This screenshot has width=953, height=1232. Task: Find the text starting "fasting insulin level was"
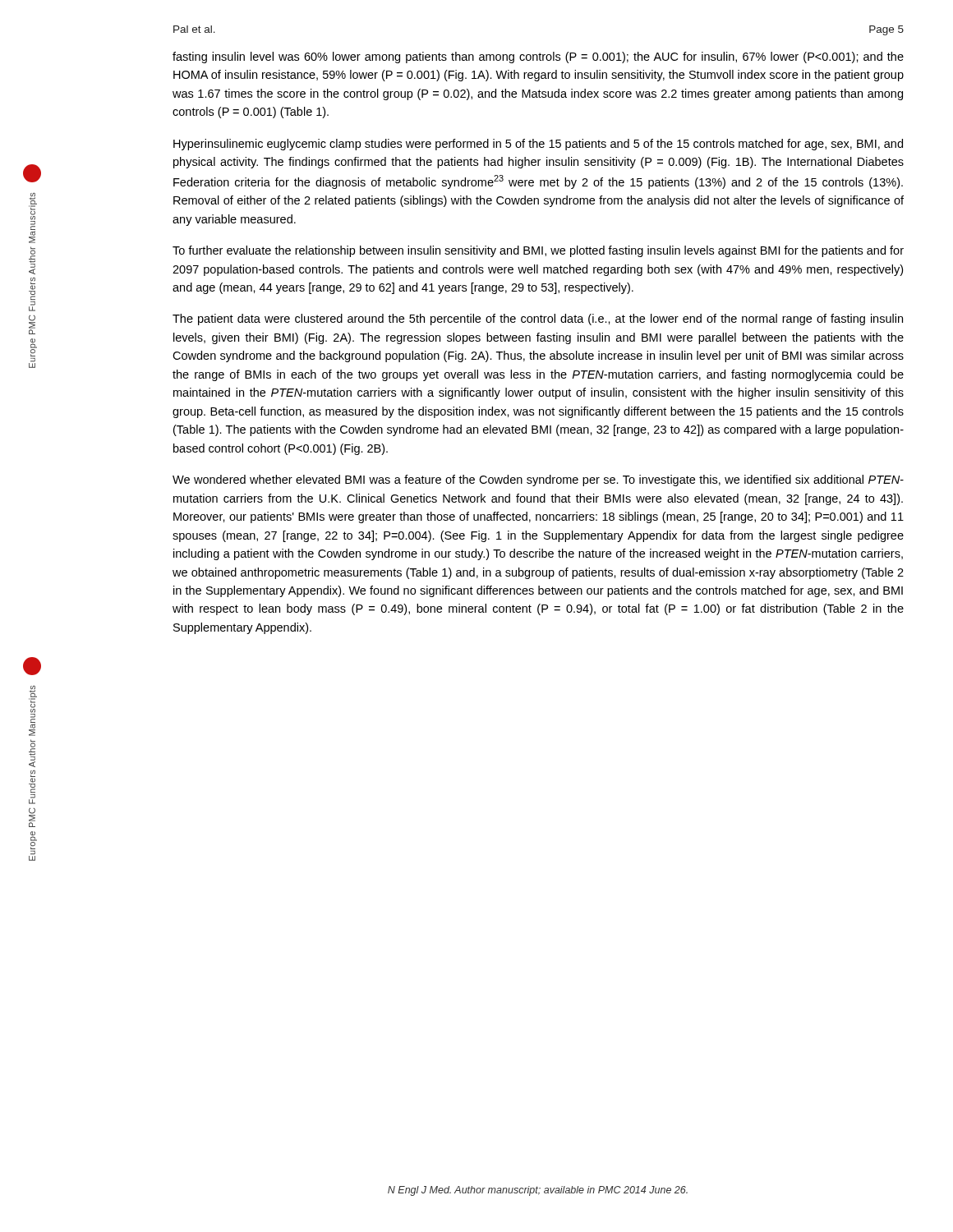[538, 85]
